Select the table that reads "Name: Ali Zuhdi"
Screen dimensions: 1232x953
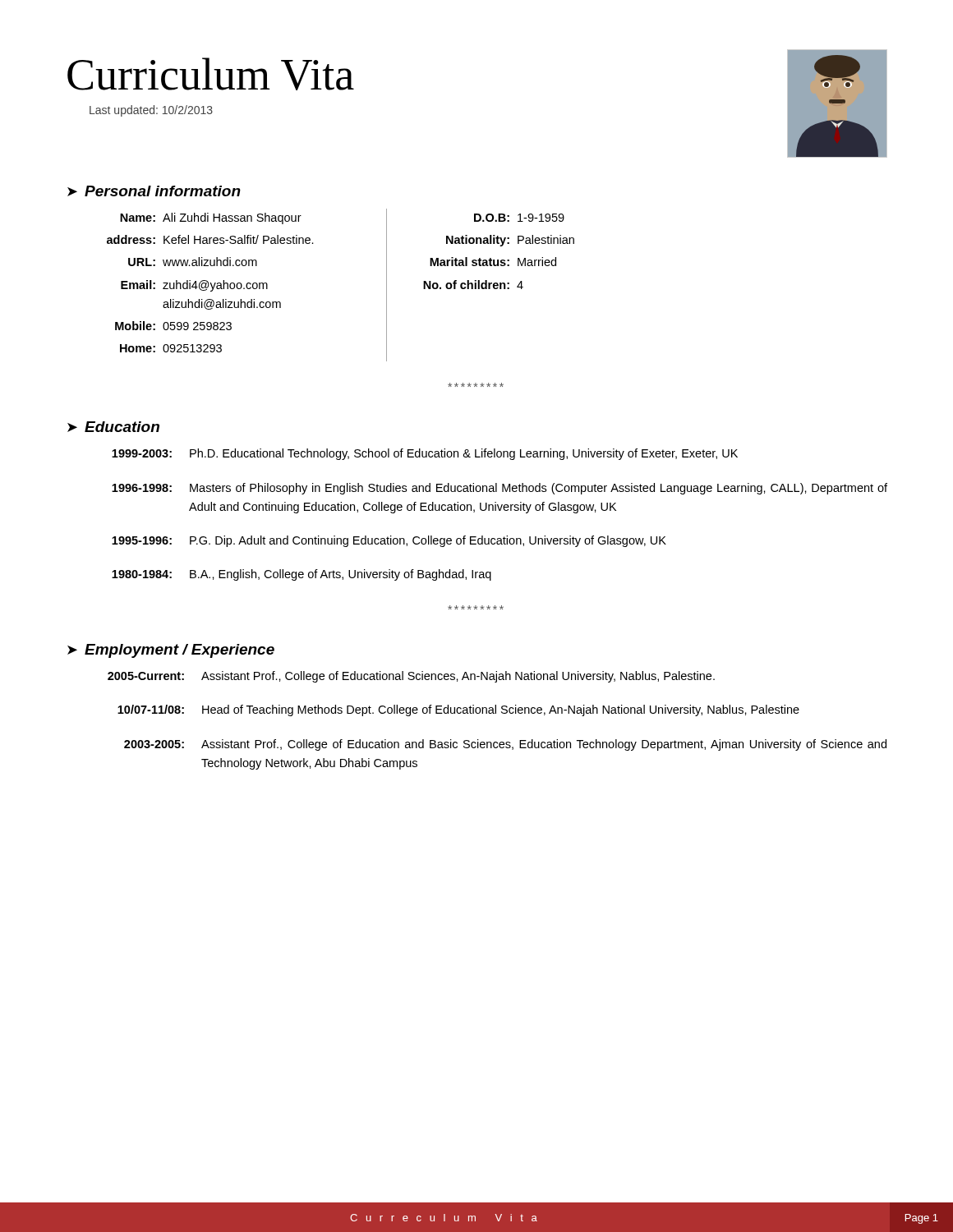(x=493, y=285)
